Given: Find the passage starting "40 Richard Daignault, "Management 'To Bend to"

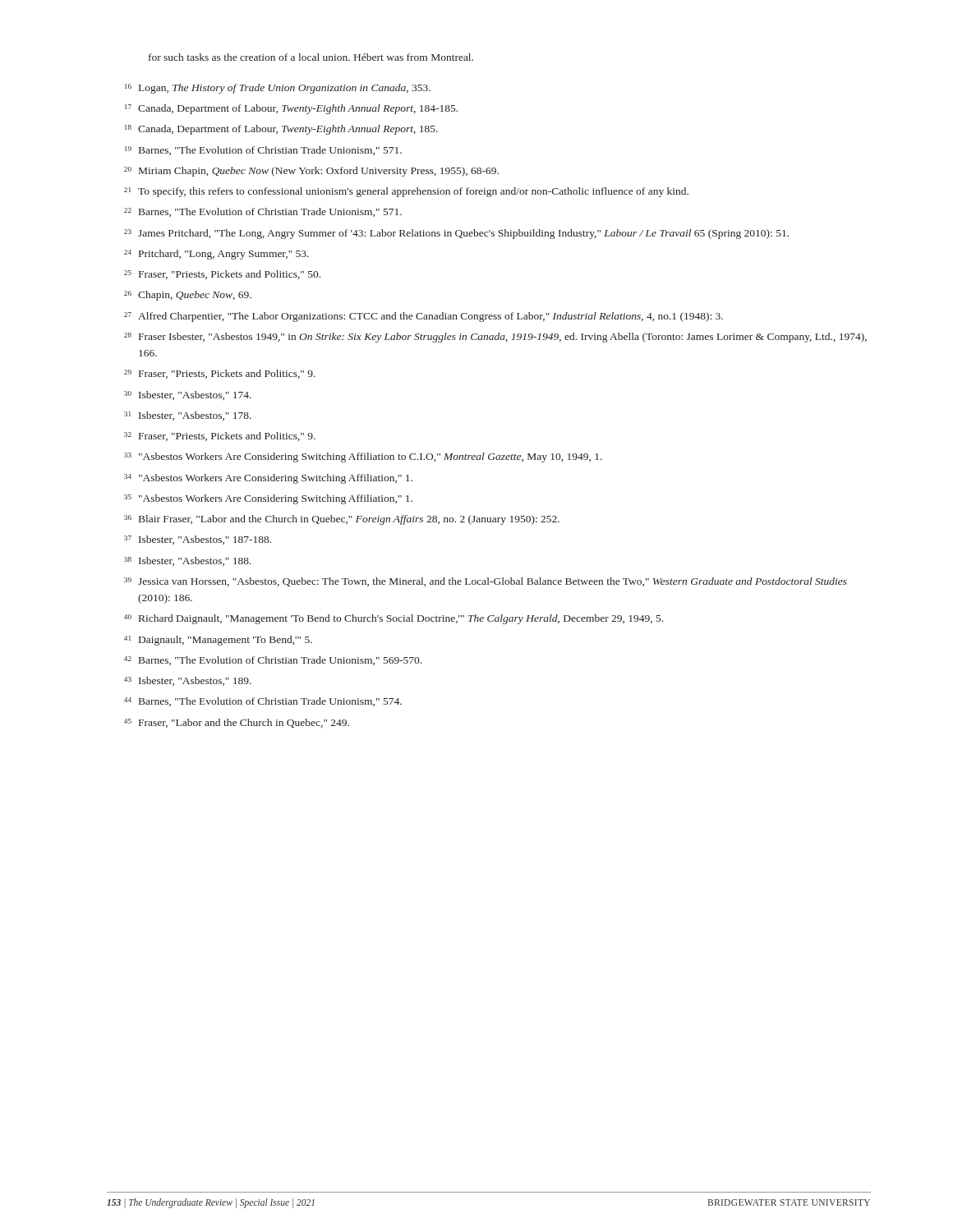Looking at the screenshot, I should point(489,619).
